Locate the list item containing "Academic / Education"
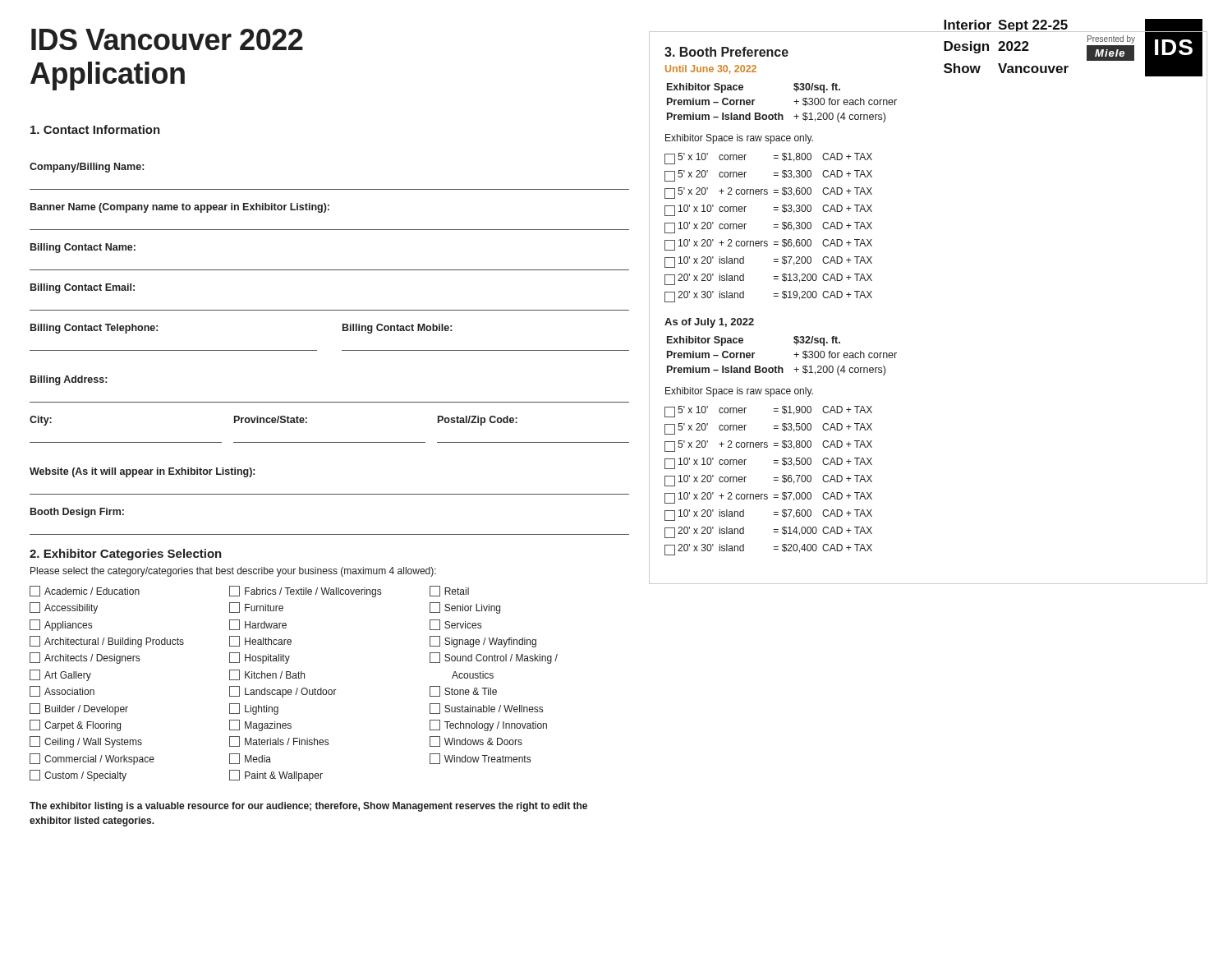Viewport: 1232px width, 953px height. pos(85,592)
